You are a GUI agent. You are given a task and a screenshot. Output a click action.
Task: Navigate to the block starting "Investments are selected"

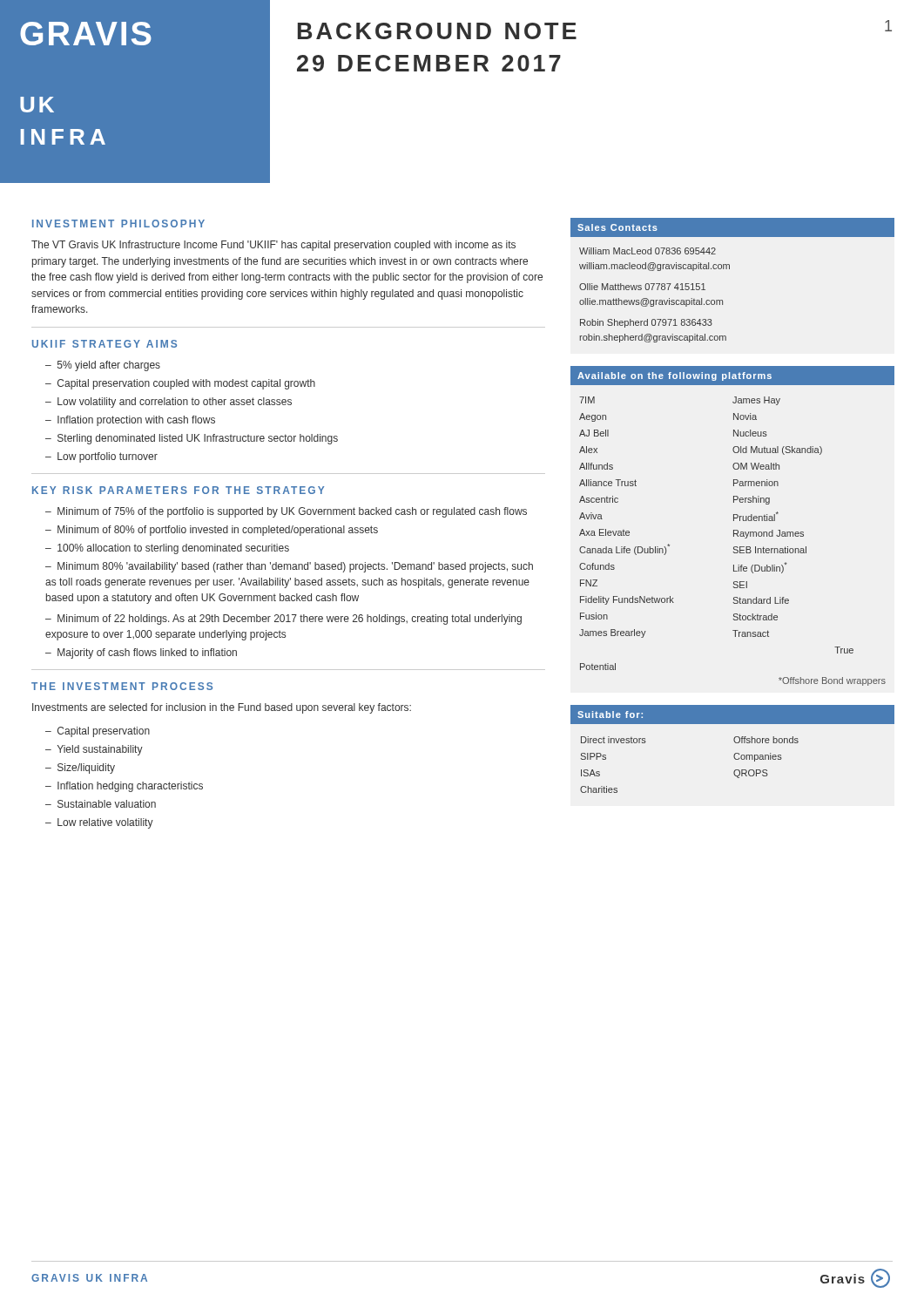point(222,707)
